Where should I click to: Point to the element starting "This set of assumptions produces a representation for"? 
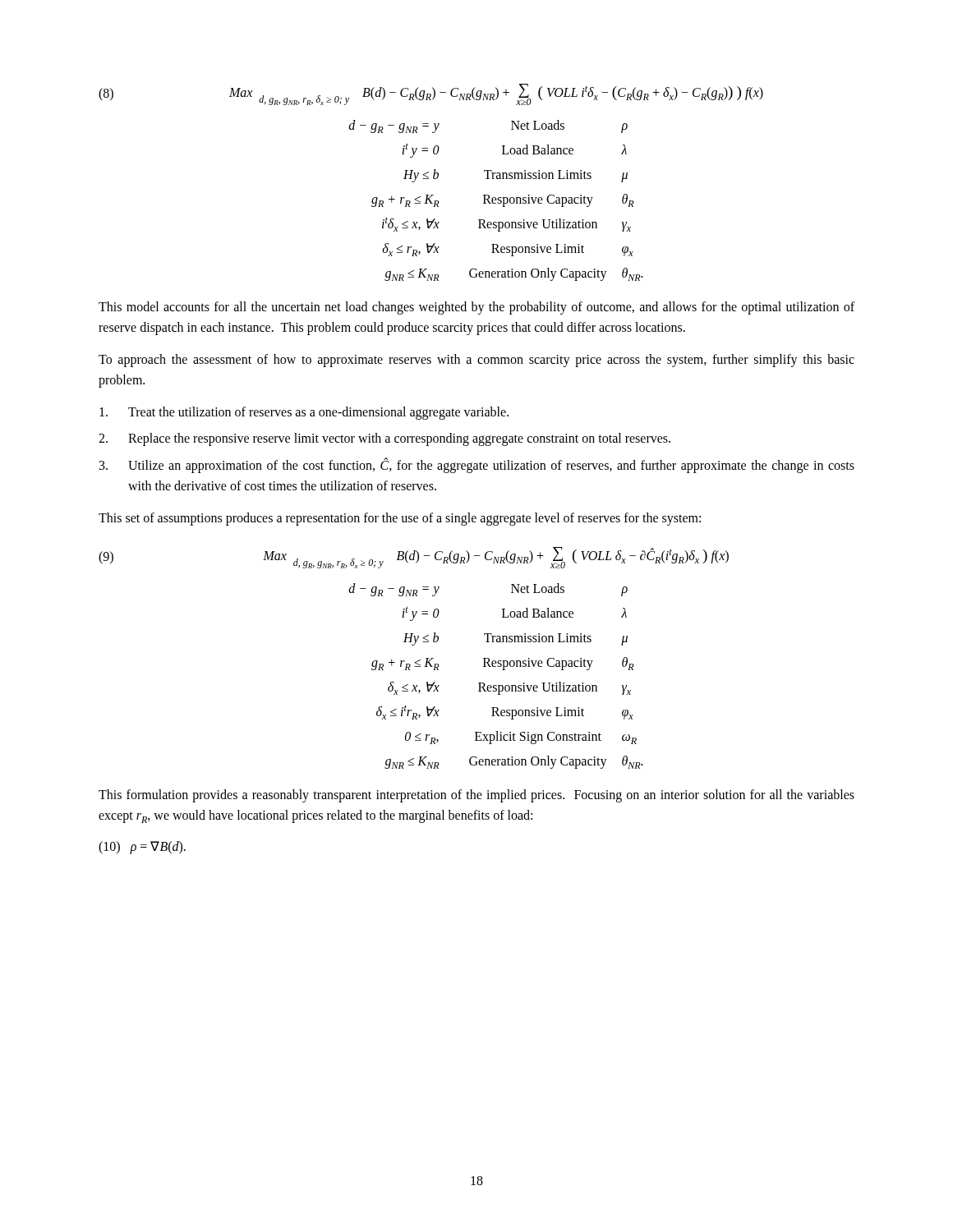[400, 518]
